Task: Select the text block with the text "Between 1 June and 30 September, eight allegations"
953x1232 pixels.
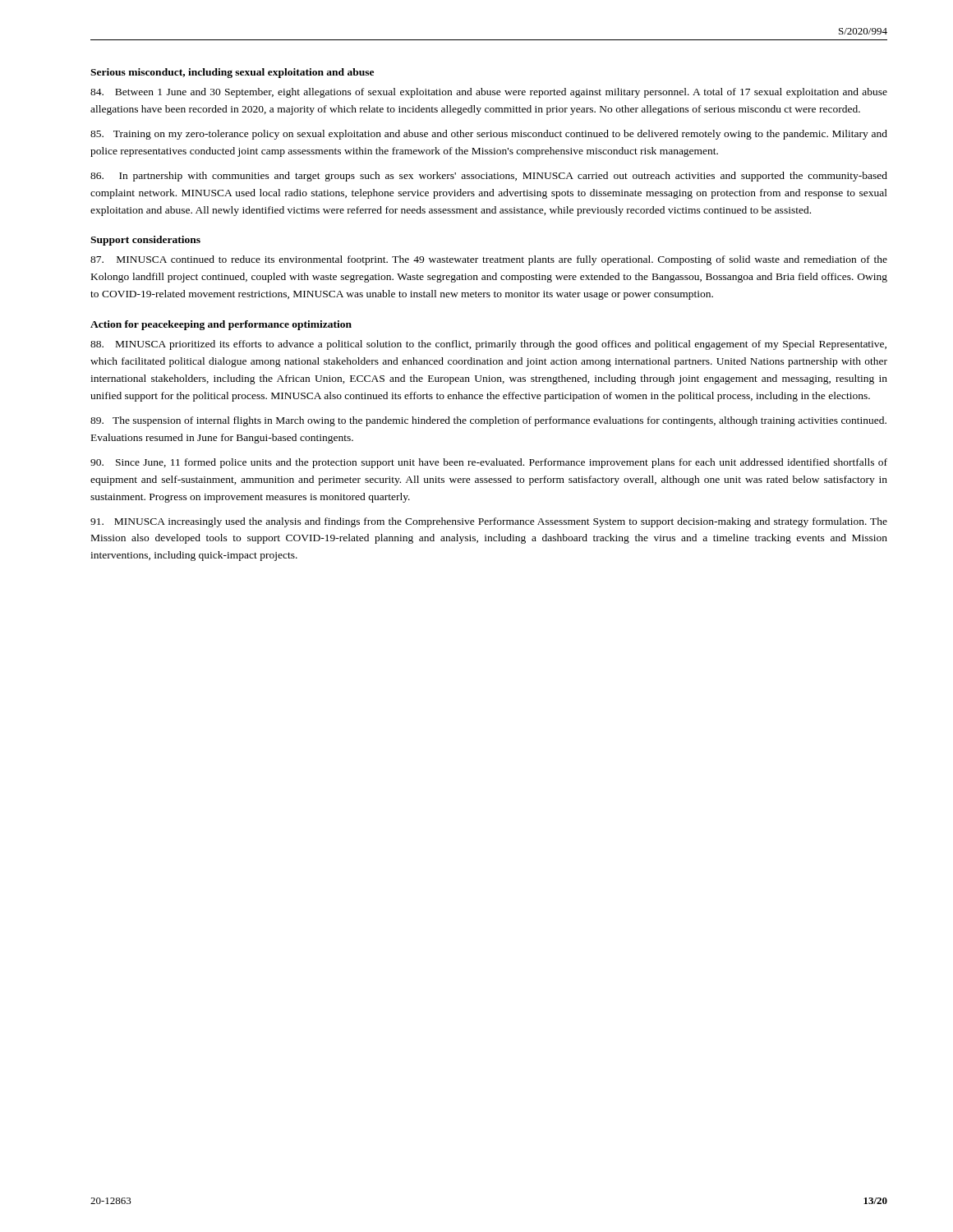Action: click(x=489, y=100)
